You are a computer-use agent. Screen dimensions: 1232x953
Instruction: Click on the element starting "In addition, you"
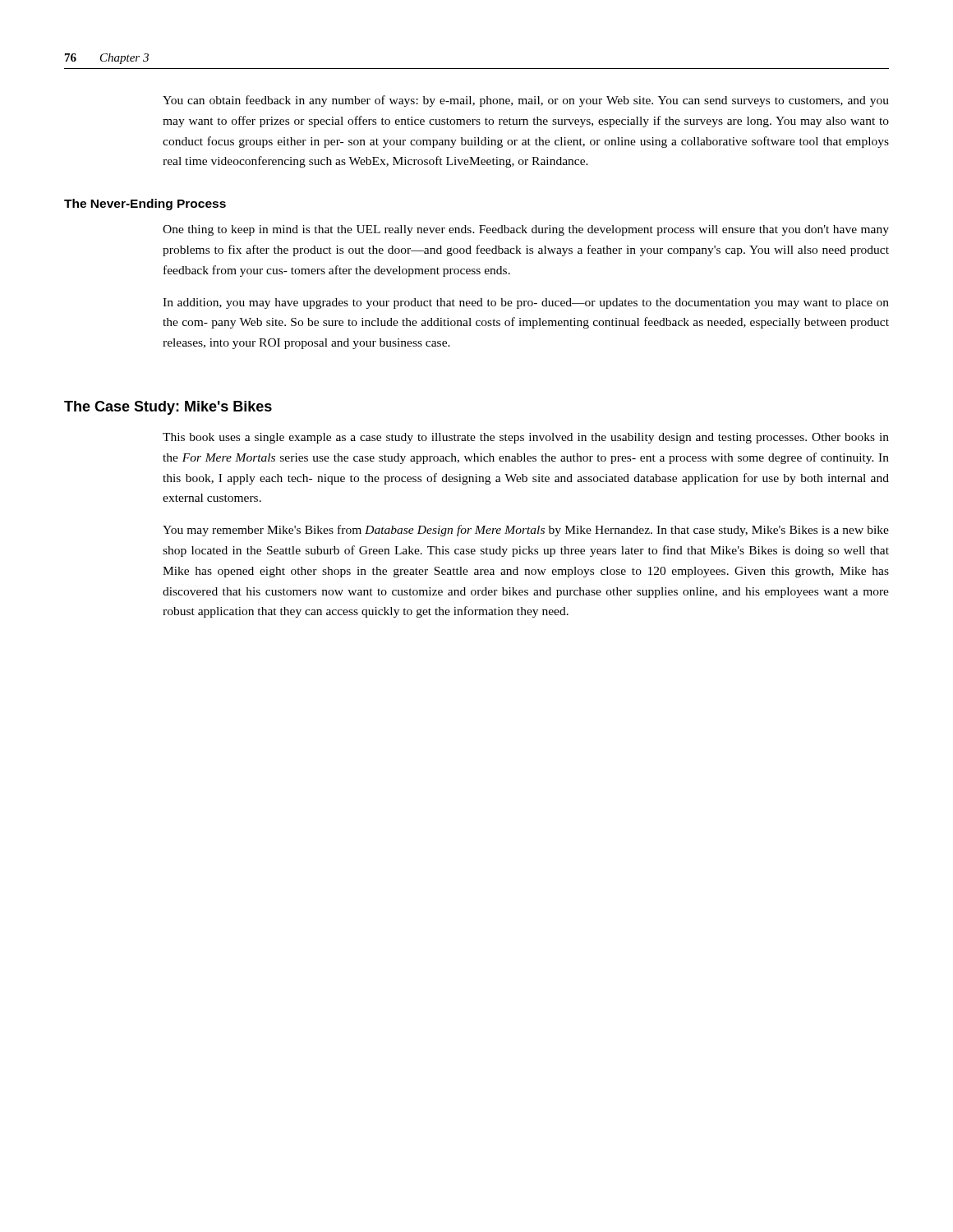click(x=526, y=322)
